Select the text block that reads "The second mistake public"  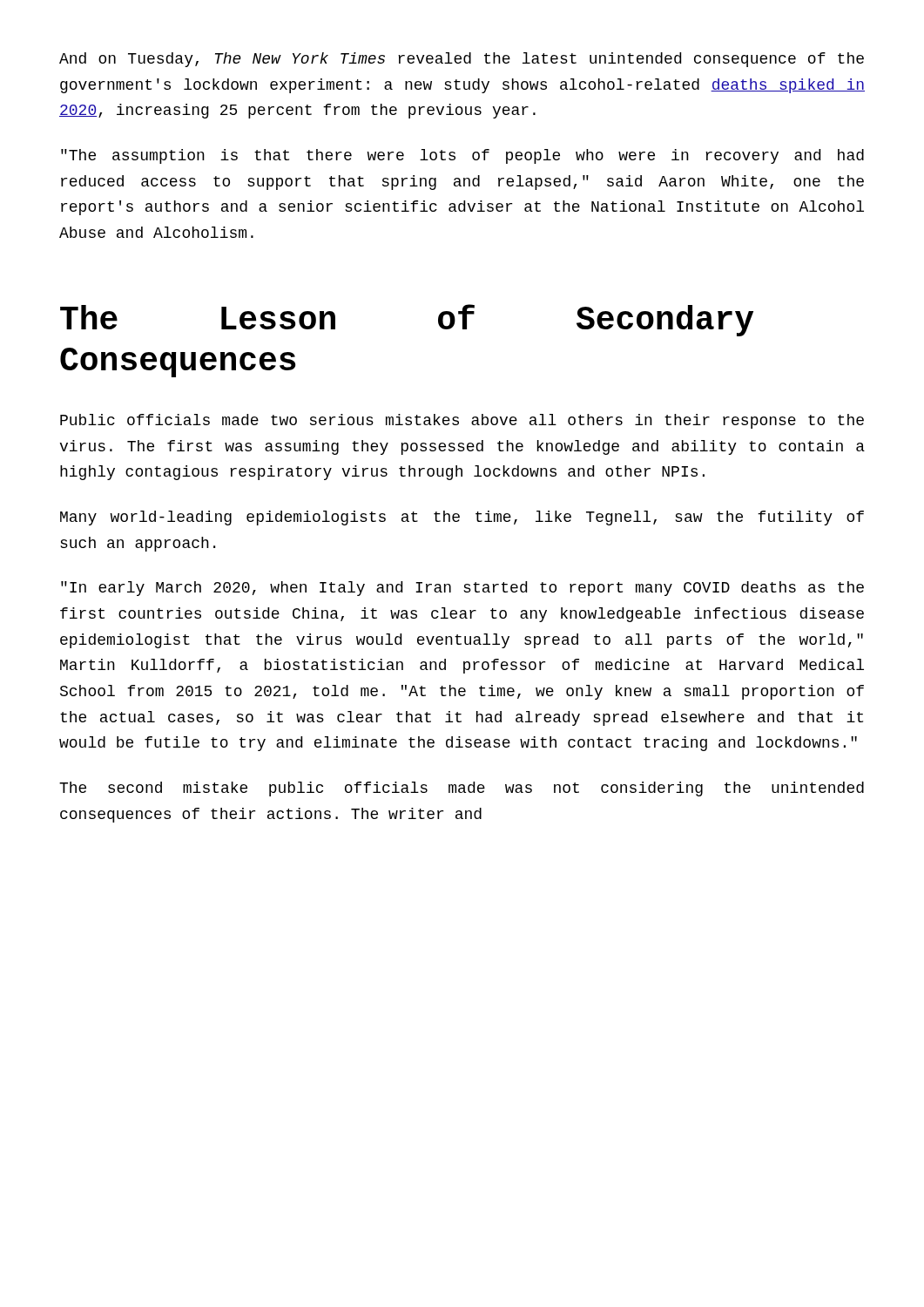click(x=462, y=802)
